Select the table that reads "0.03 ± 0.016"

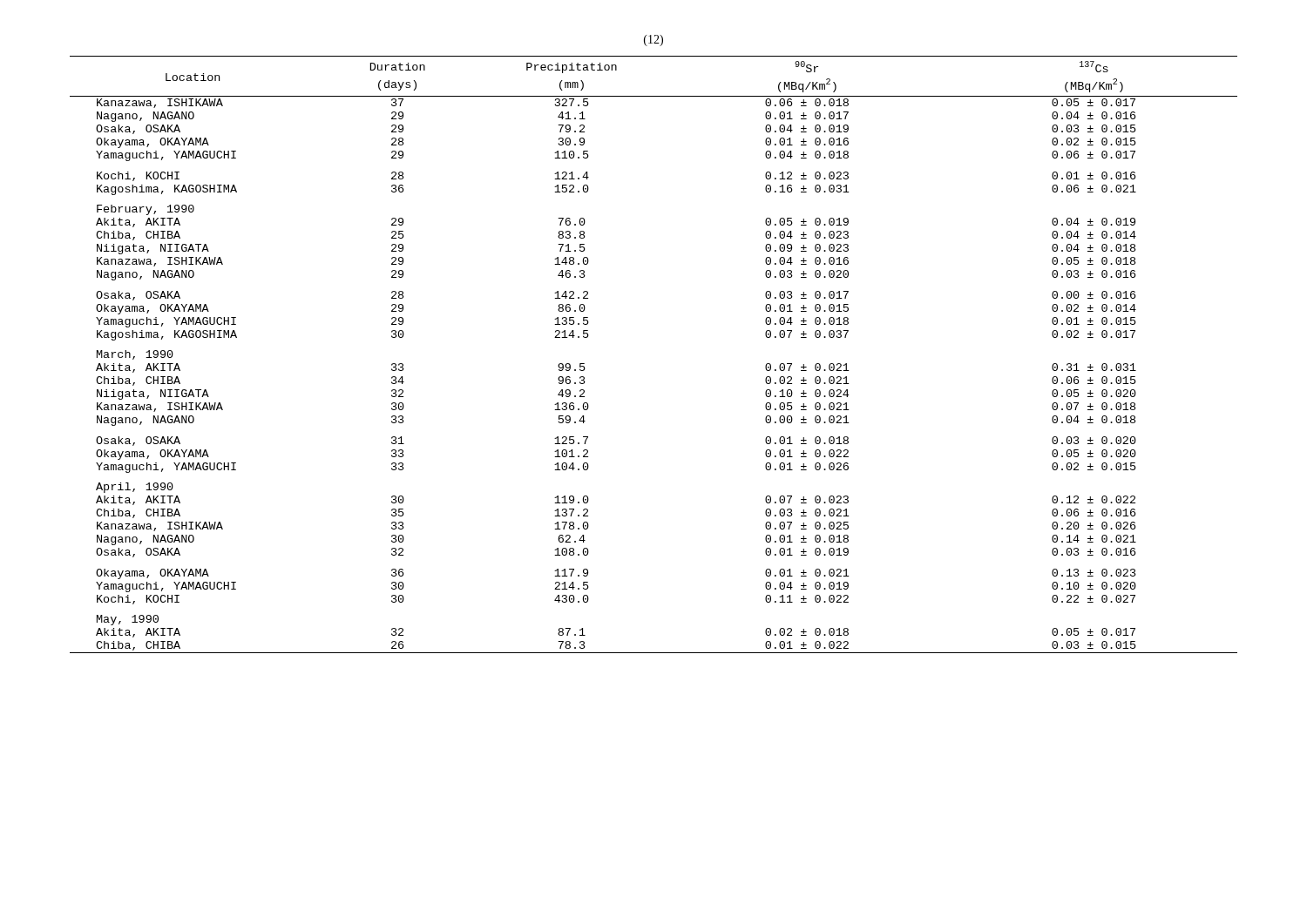click(654, 354)
